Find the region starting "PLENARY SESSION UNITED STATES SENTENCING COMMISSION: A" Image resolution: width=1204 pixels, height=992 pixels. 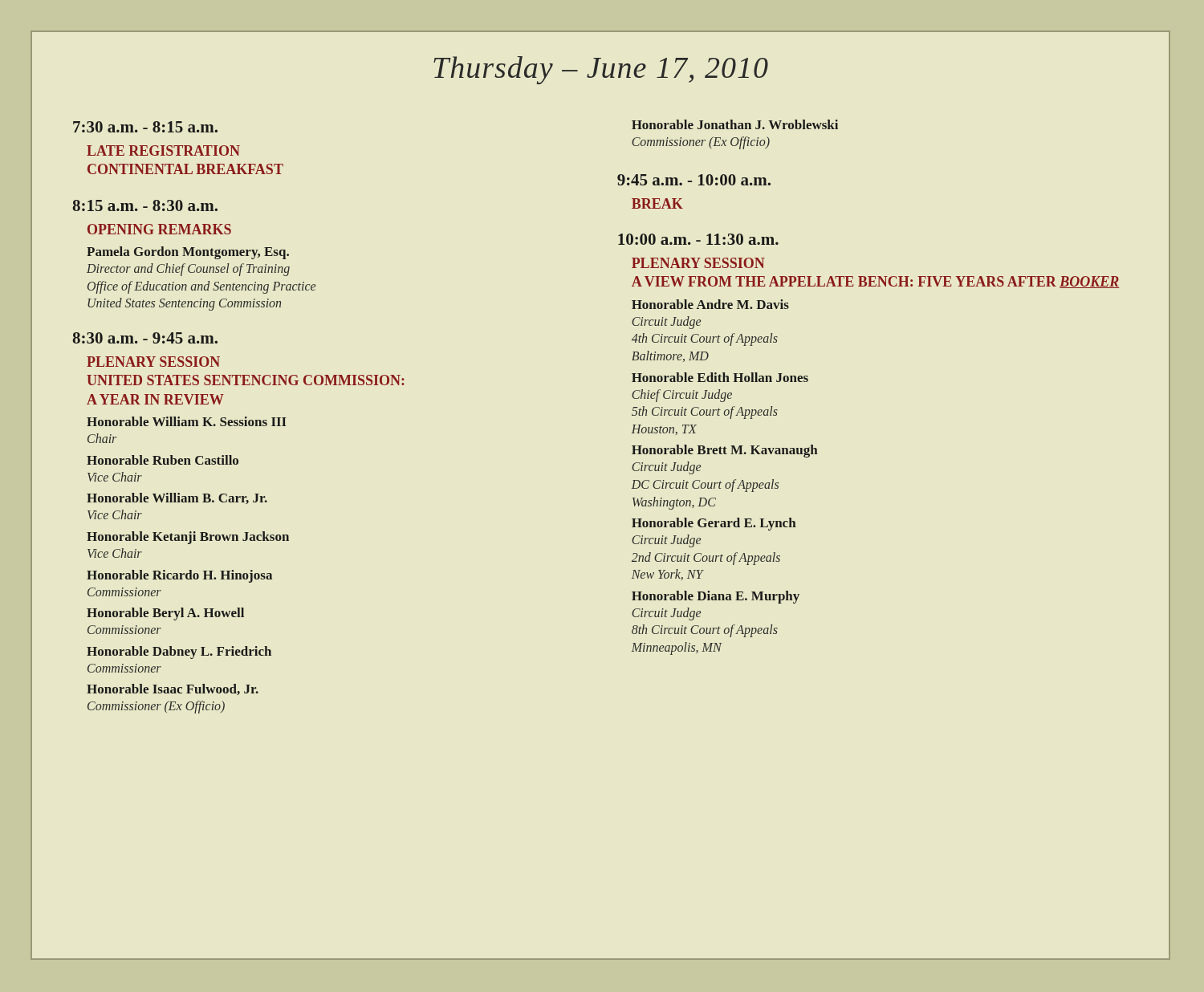(246, 381)
